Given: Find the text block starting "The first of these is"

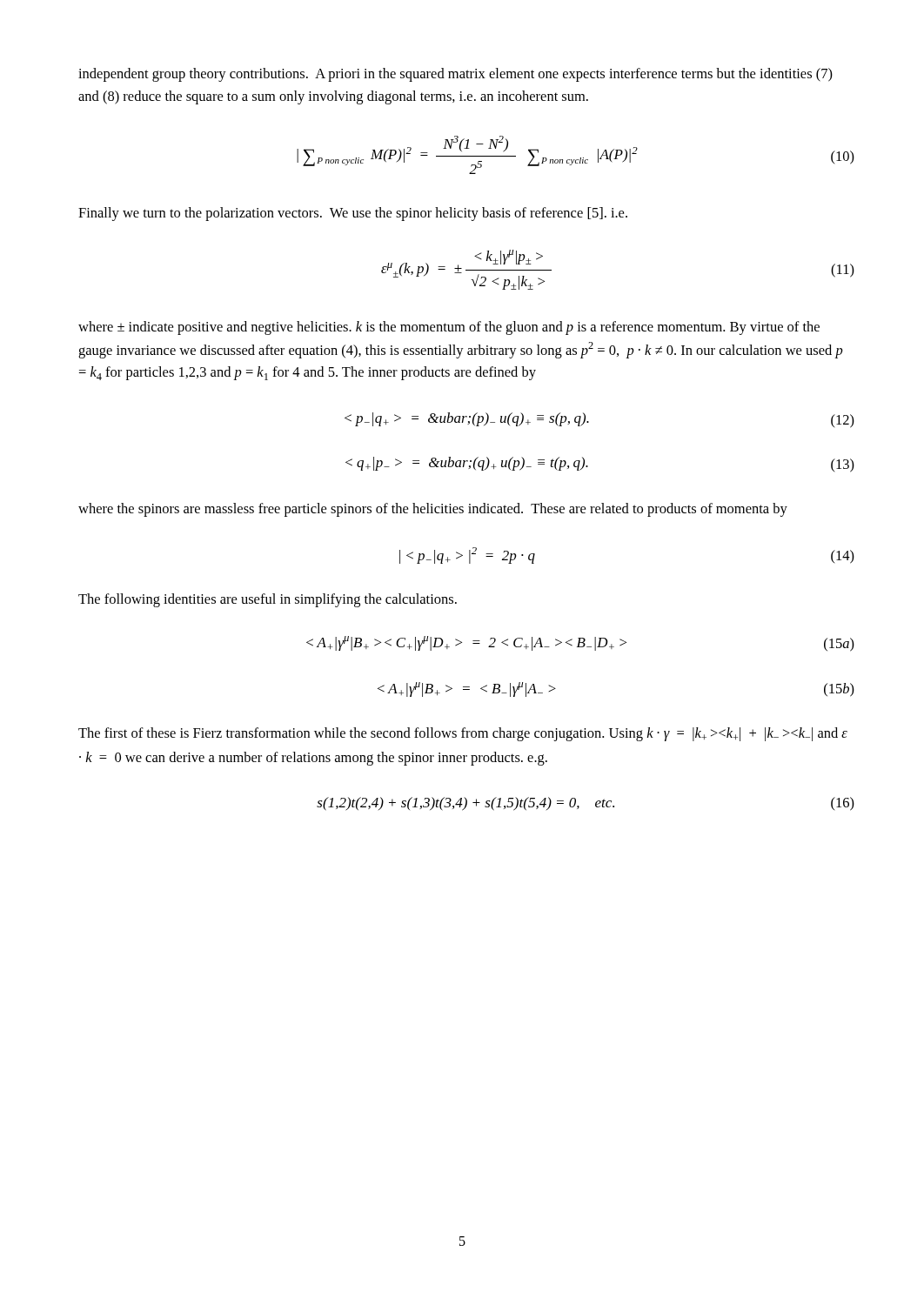Looking at the screenshot, I should point(466,745).
